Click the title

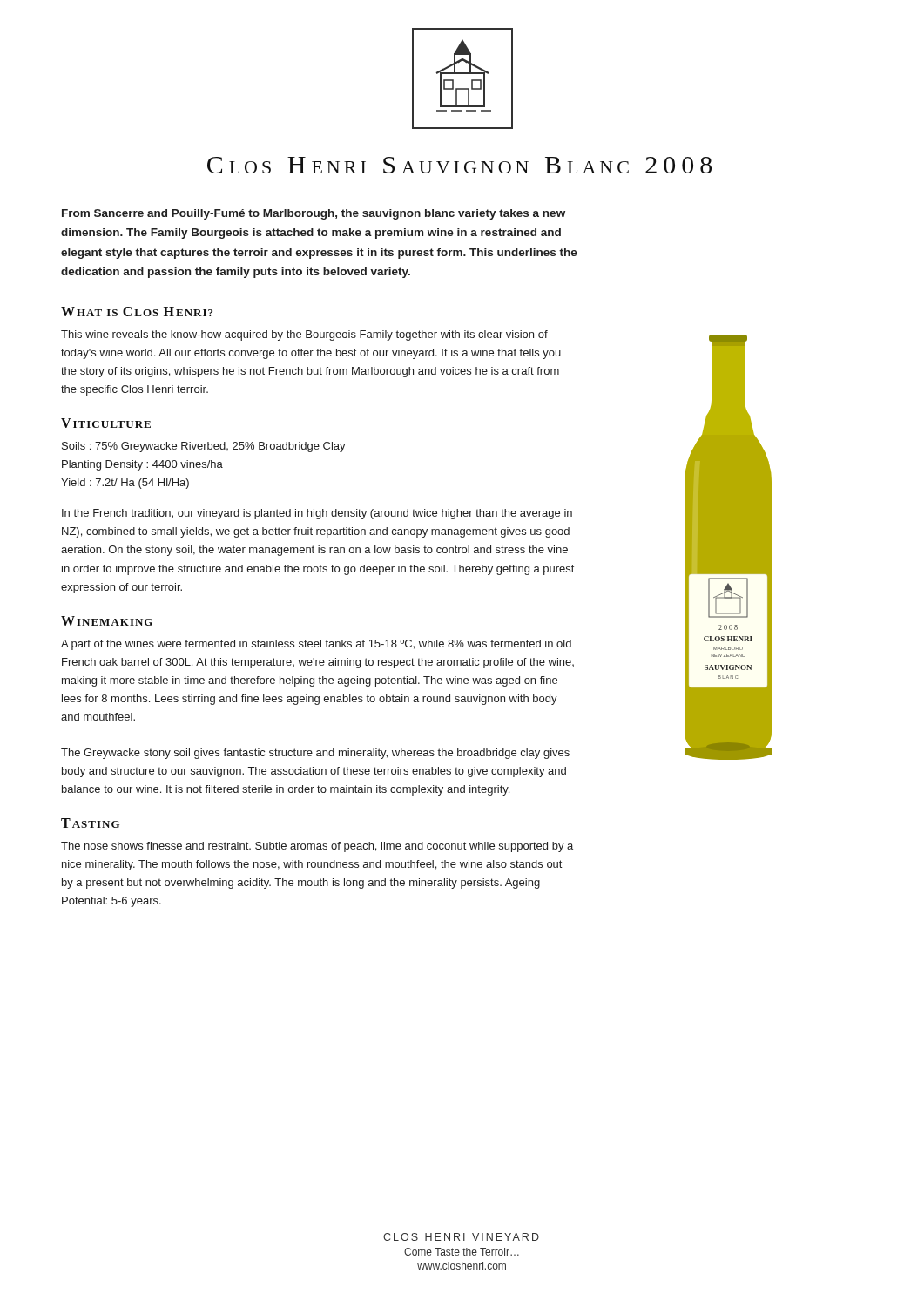(x=462, y=165)
